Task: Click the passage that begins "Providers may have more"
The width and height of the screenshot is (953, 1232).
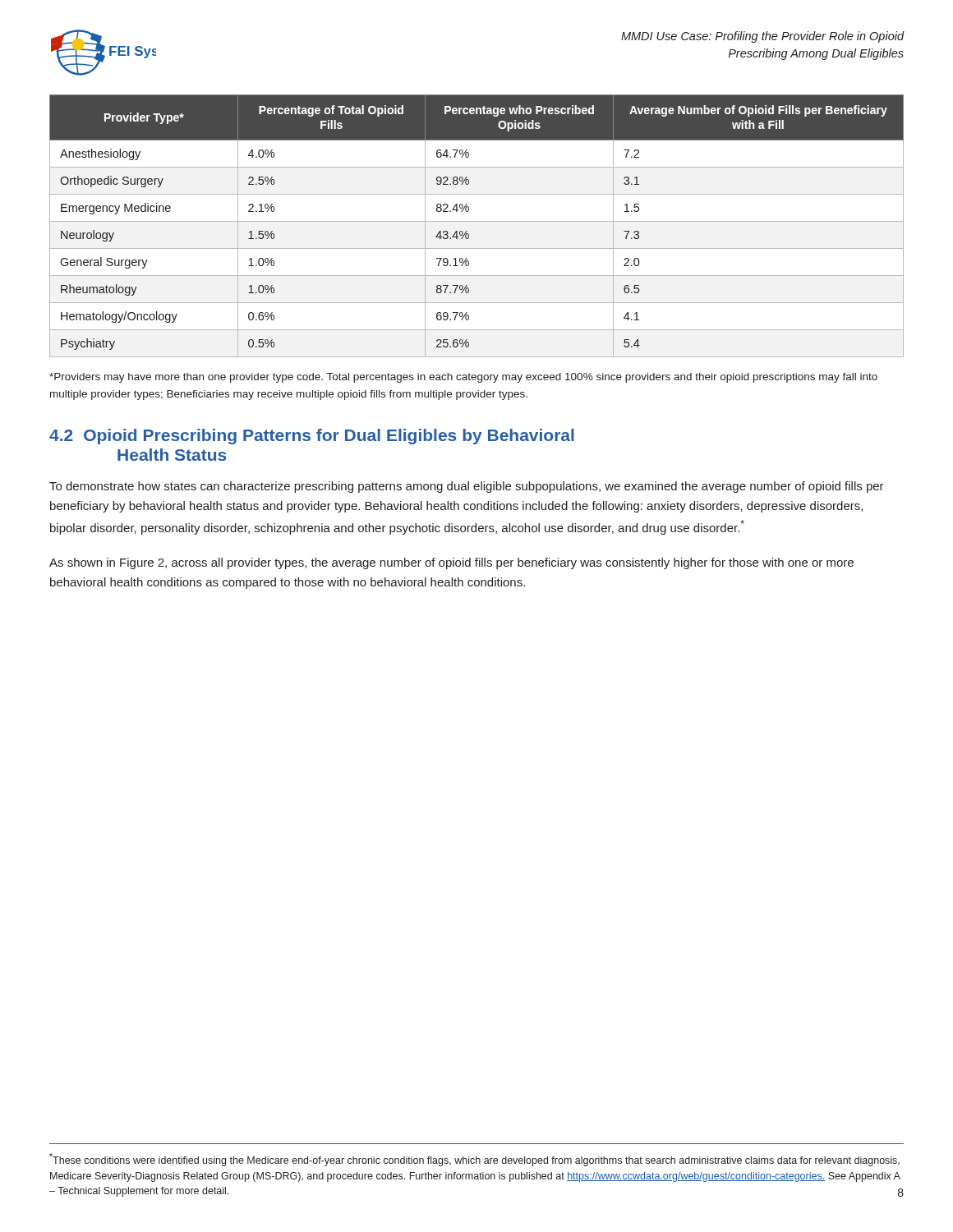Action: click(463, 385)
